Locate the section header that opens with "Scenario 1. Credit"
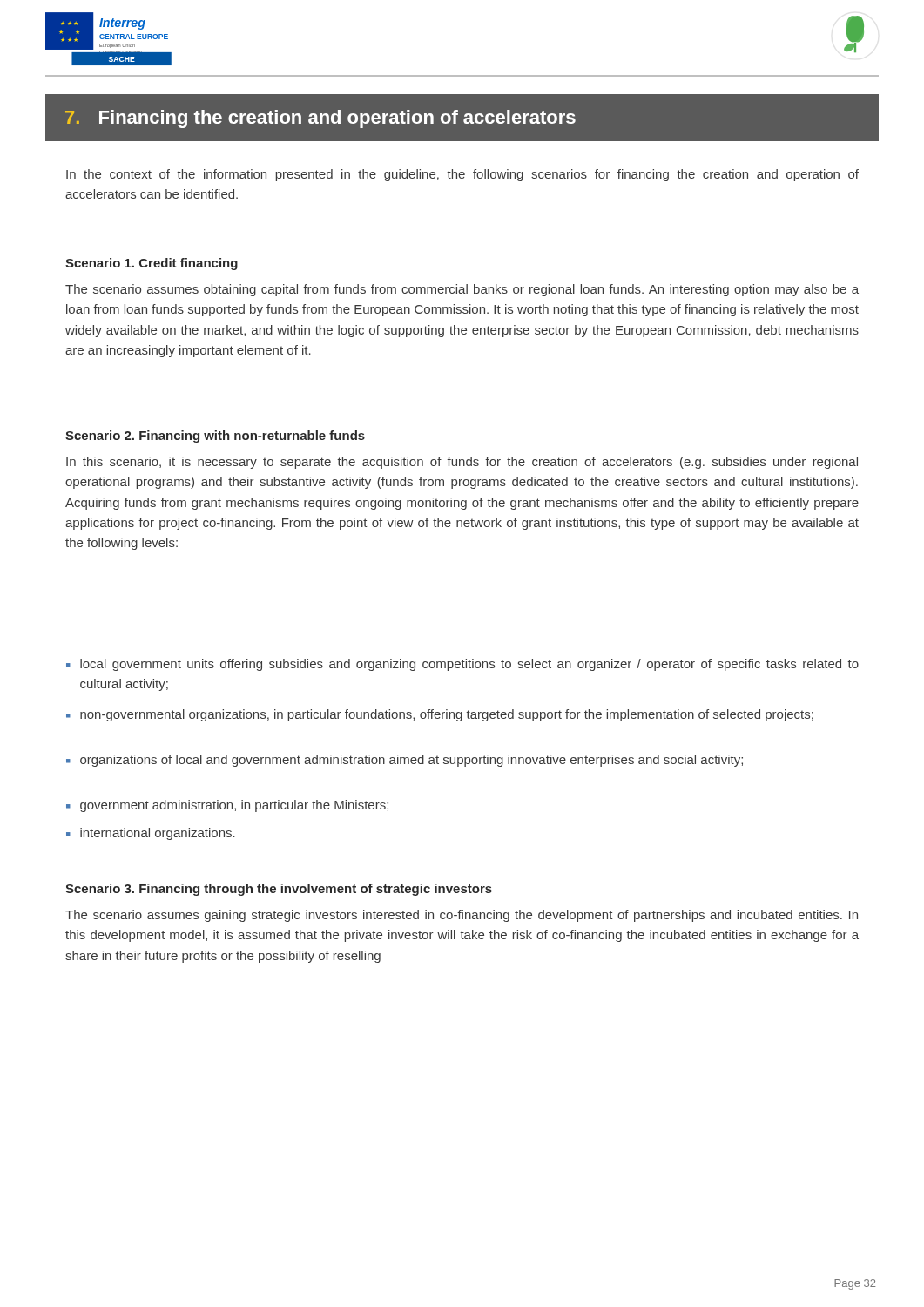This screenshot has height=1307, width=924. pyautogui.click(x=152, y=263)
